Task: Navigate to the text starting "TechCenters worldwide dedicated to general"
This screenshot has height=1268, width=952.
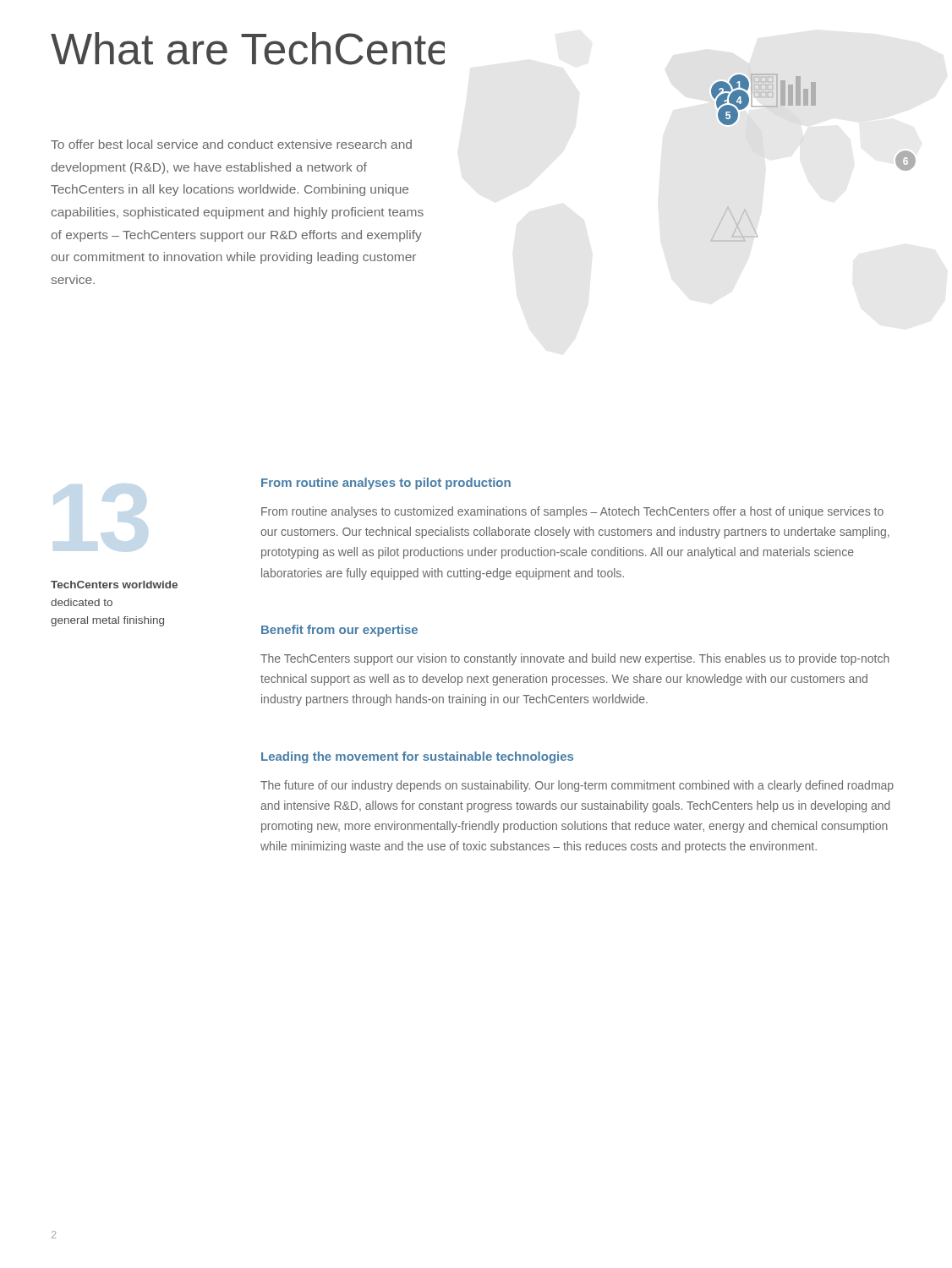Action: point(114,585)
